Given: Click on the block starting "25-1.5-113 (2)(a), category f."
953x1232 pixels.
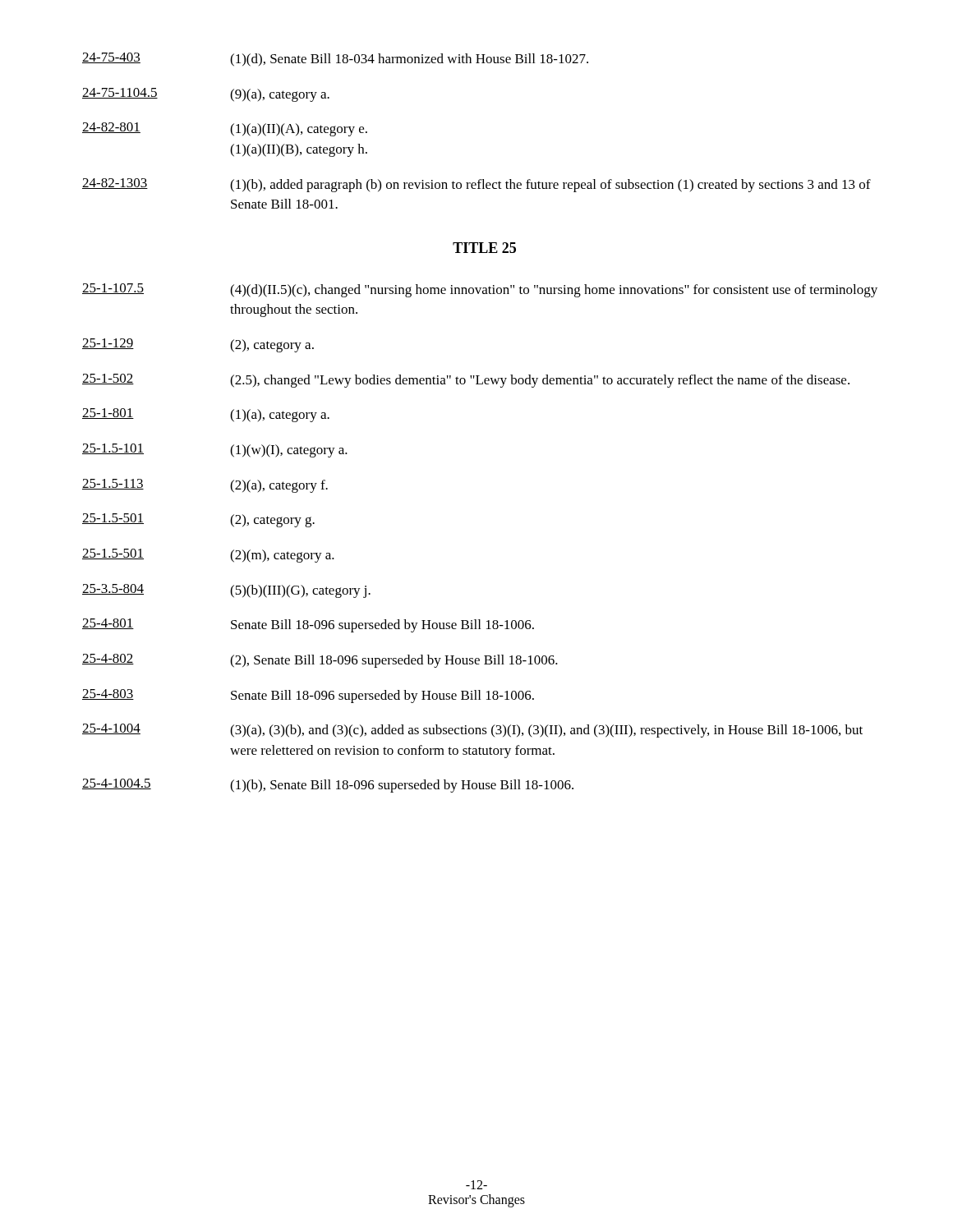Looking at the screenshot, I should coord(112,486).
